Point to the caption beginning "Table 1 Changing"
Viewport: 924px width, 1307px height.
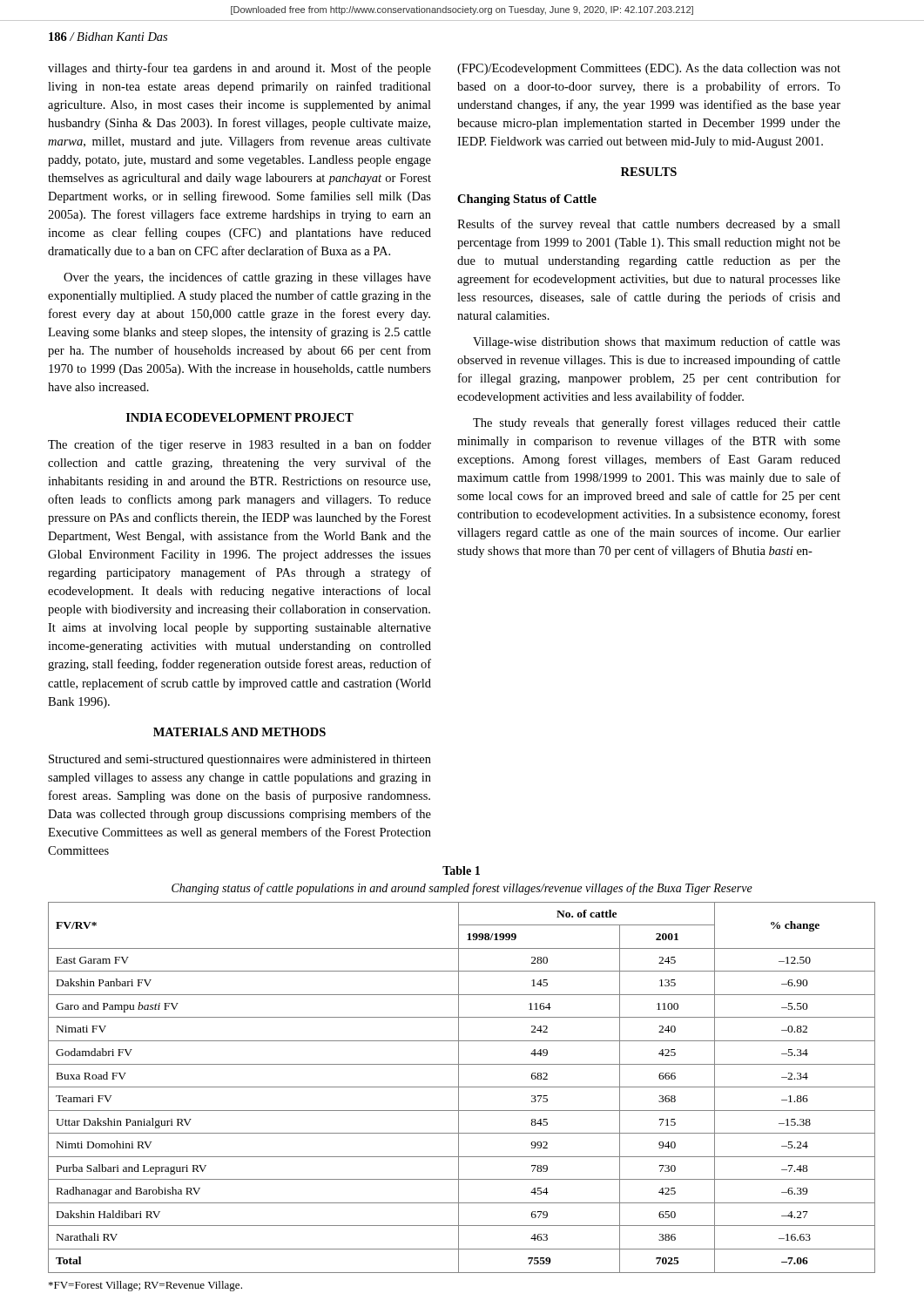[462, 880]
